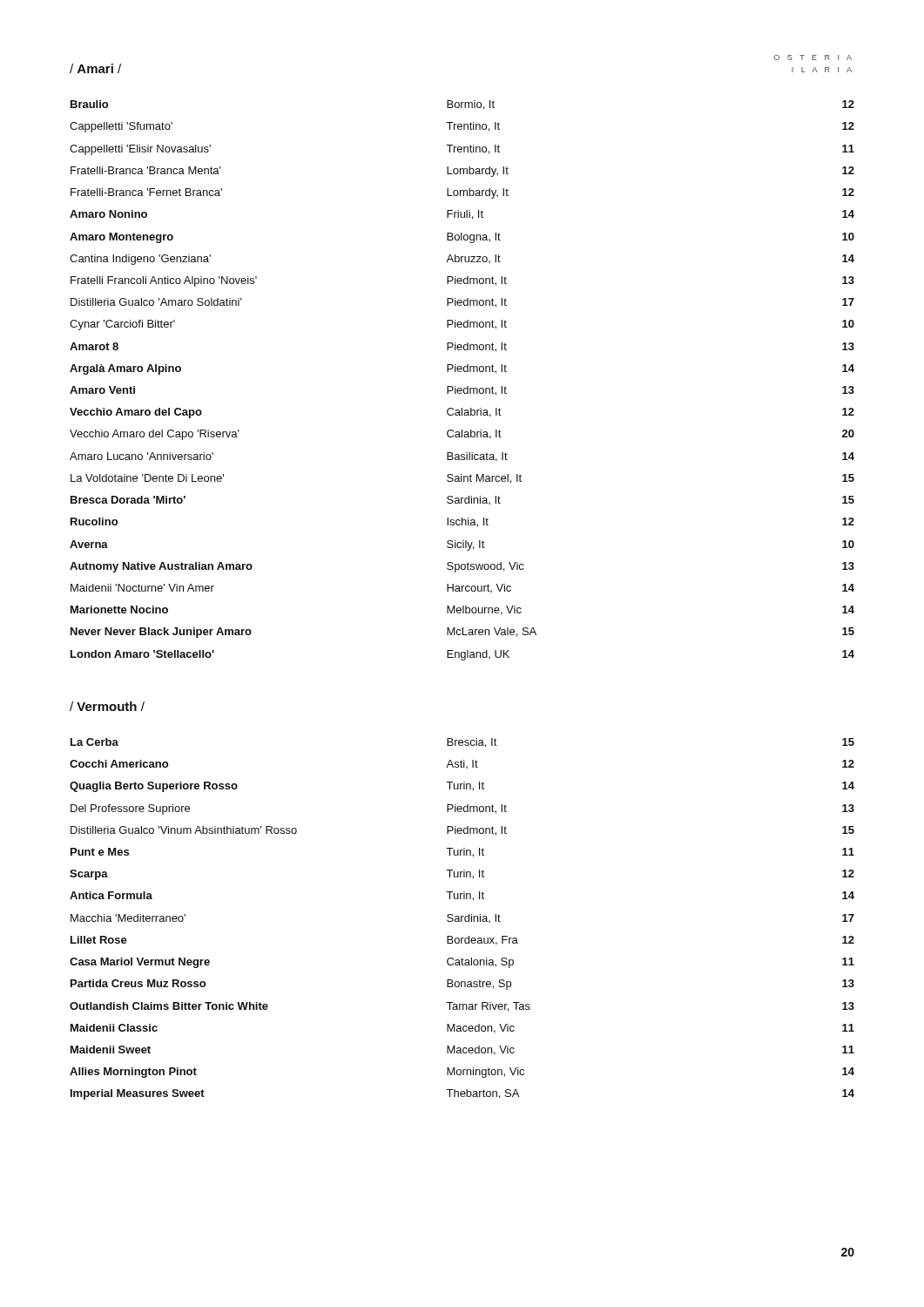Locate the passage starting "/ Amari /"
Image resolution: width=924 pixels, height=1307 pixels.
point(95,68)
